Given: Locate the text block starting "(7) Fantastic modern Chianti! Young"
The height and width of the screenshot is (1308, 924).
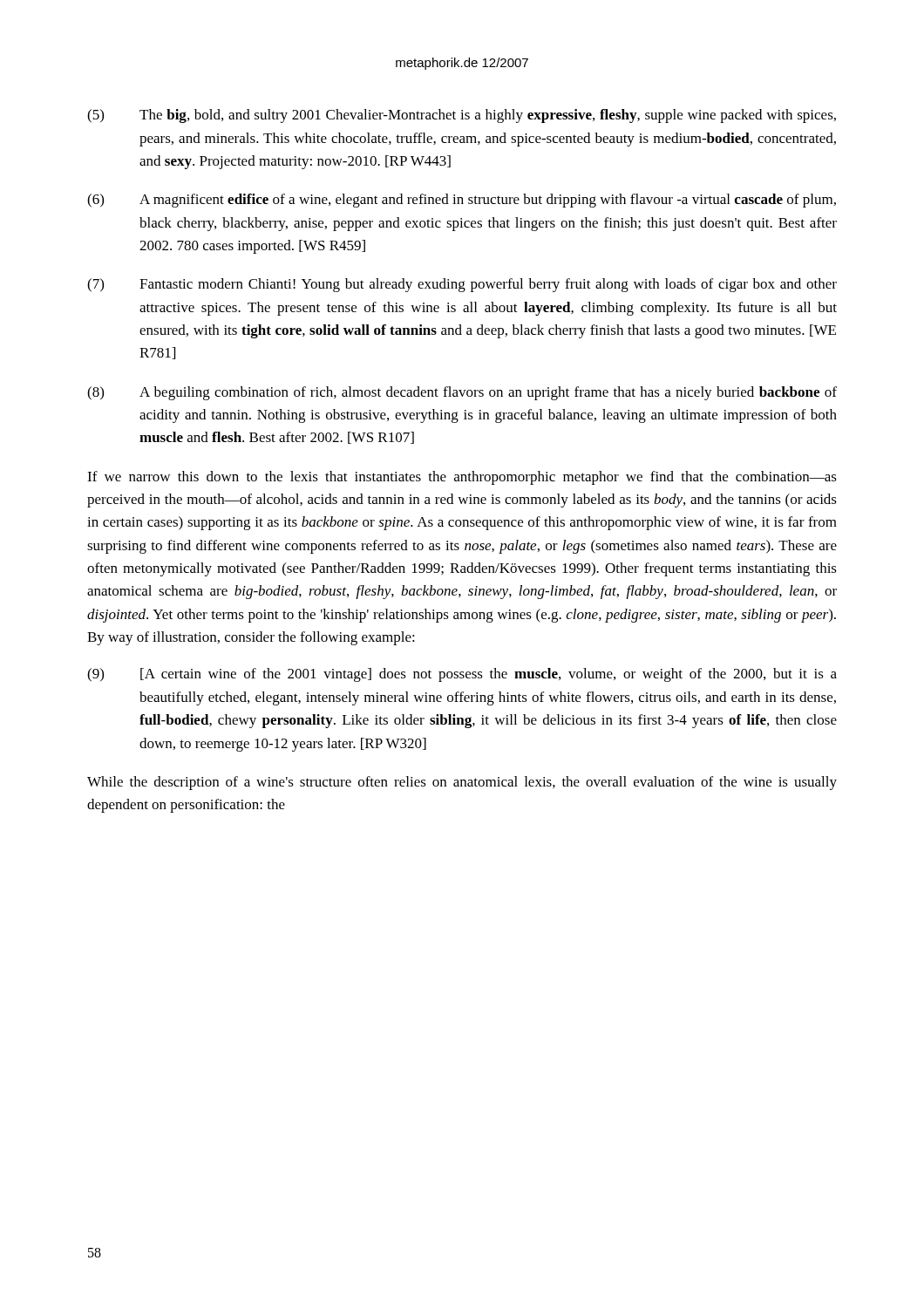Looking at the screenshot, I should [x=462, y=319].
